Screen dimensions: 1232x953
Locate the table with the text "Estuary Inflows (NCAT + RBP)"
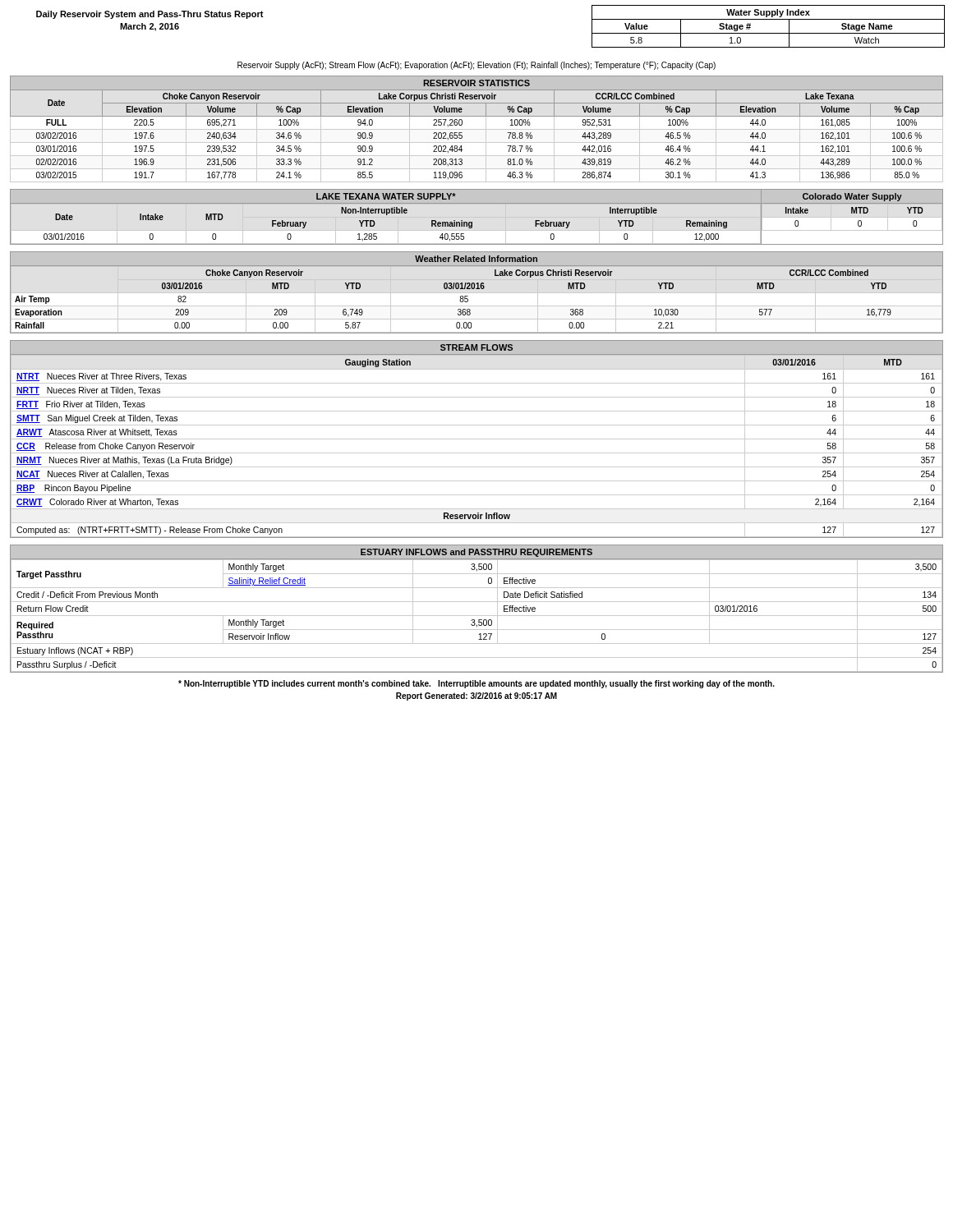476,616
